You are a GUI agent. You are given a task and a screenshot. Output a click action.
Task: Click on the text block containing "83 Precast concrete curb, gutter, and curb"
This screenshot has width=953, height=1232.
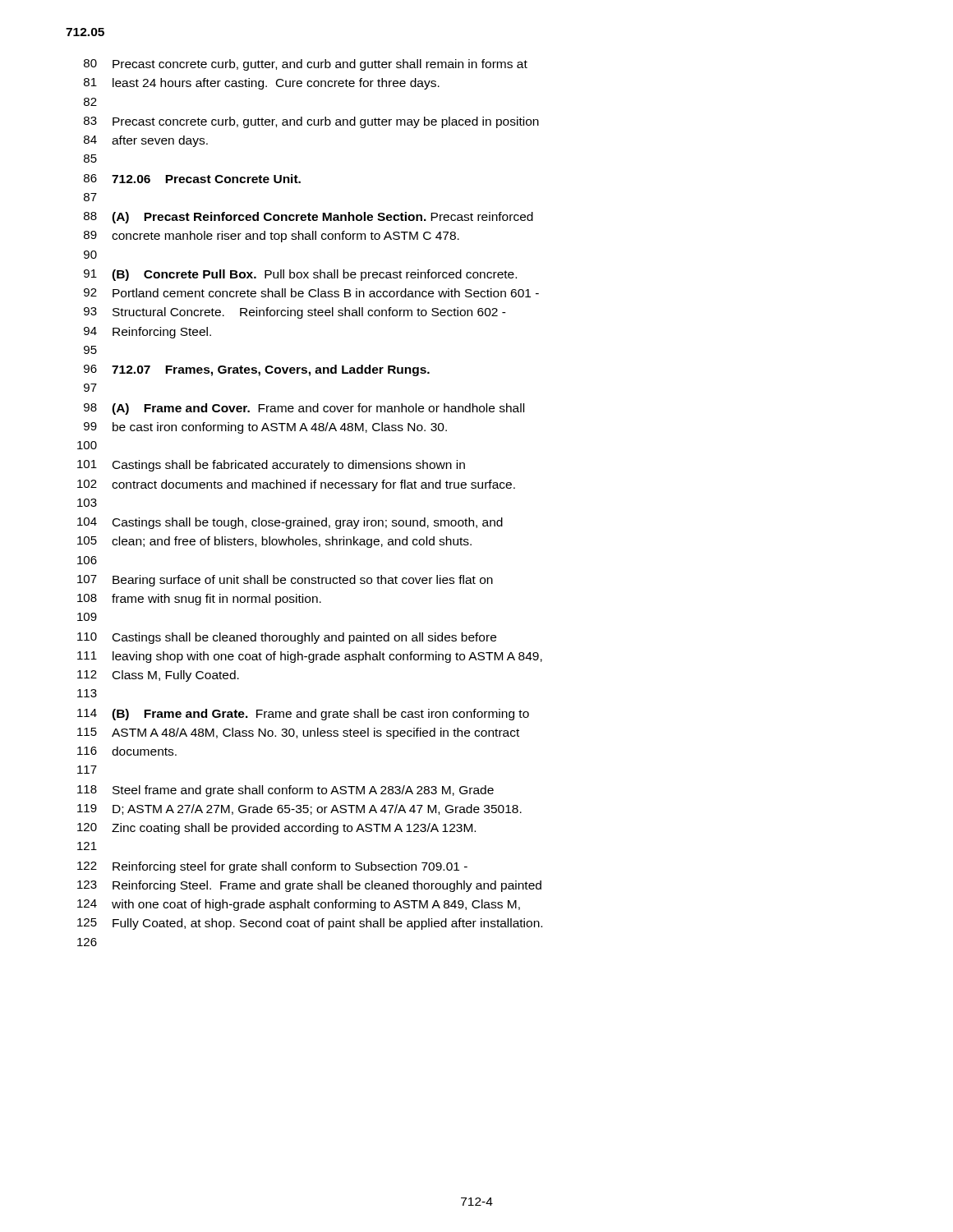(x=476, y=131)
